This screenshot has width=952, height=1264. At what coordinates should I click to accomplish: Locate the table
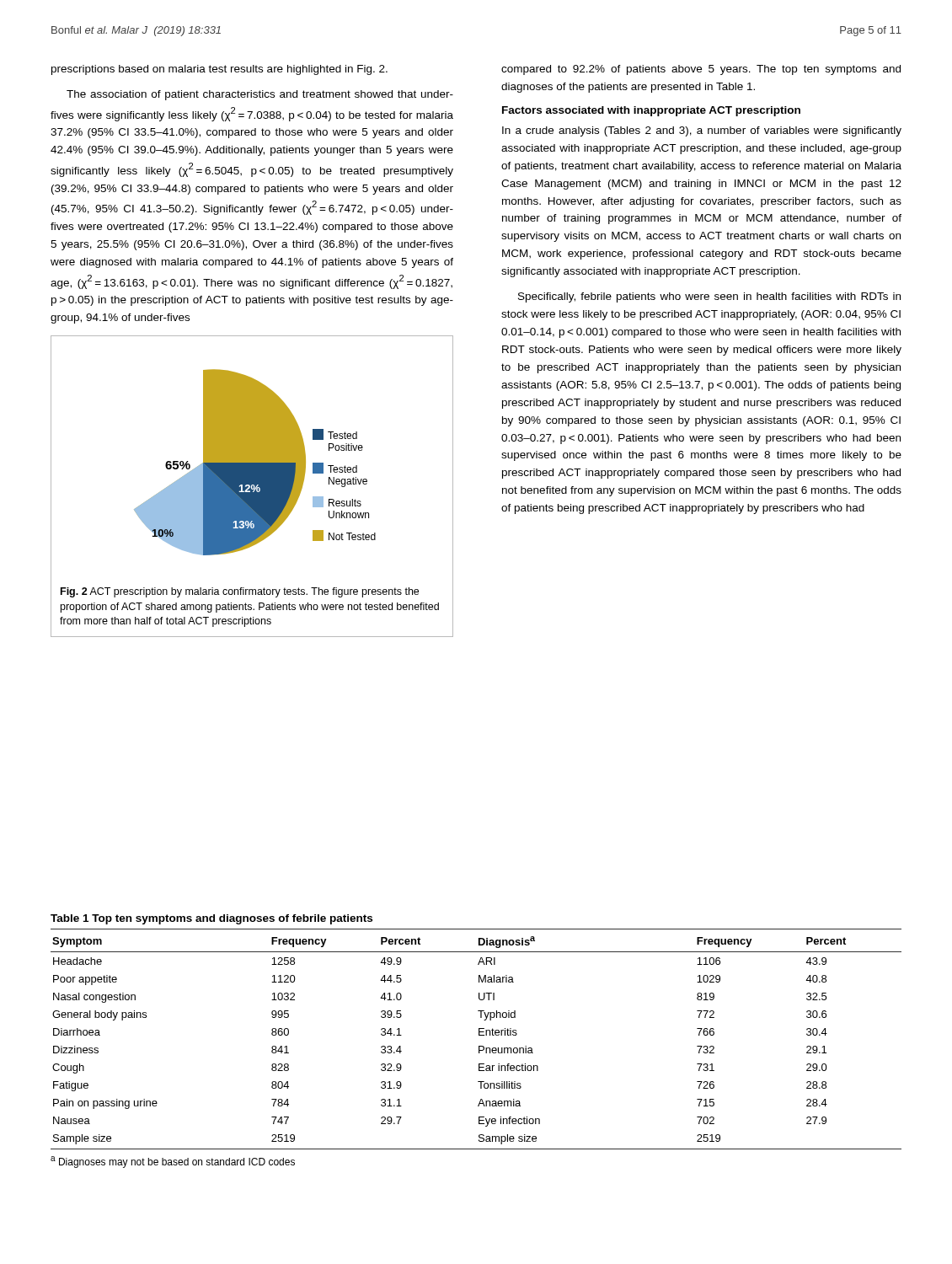pyautogui.click(x=476, y=1040)
